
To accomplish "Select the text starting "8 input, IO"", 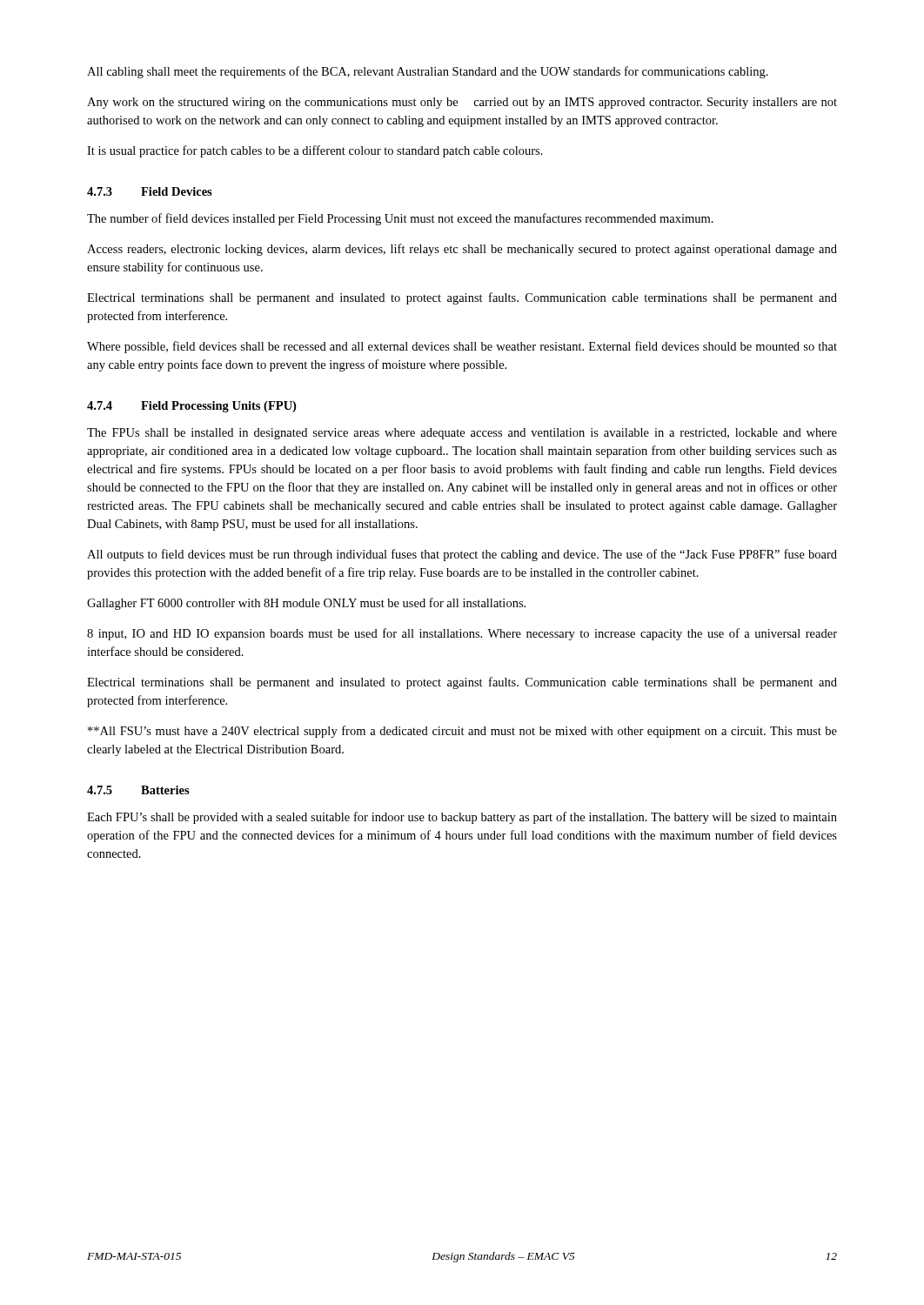I will pos(462,643).
